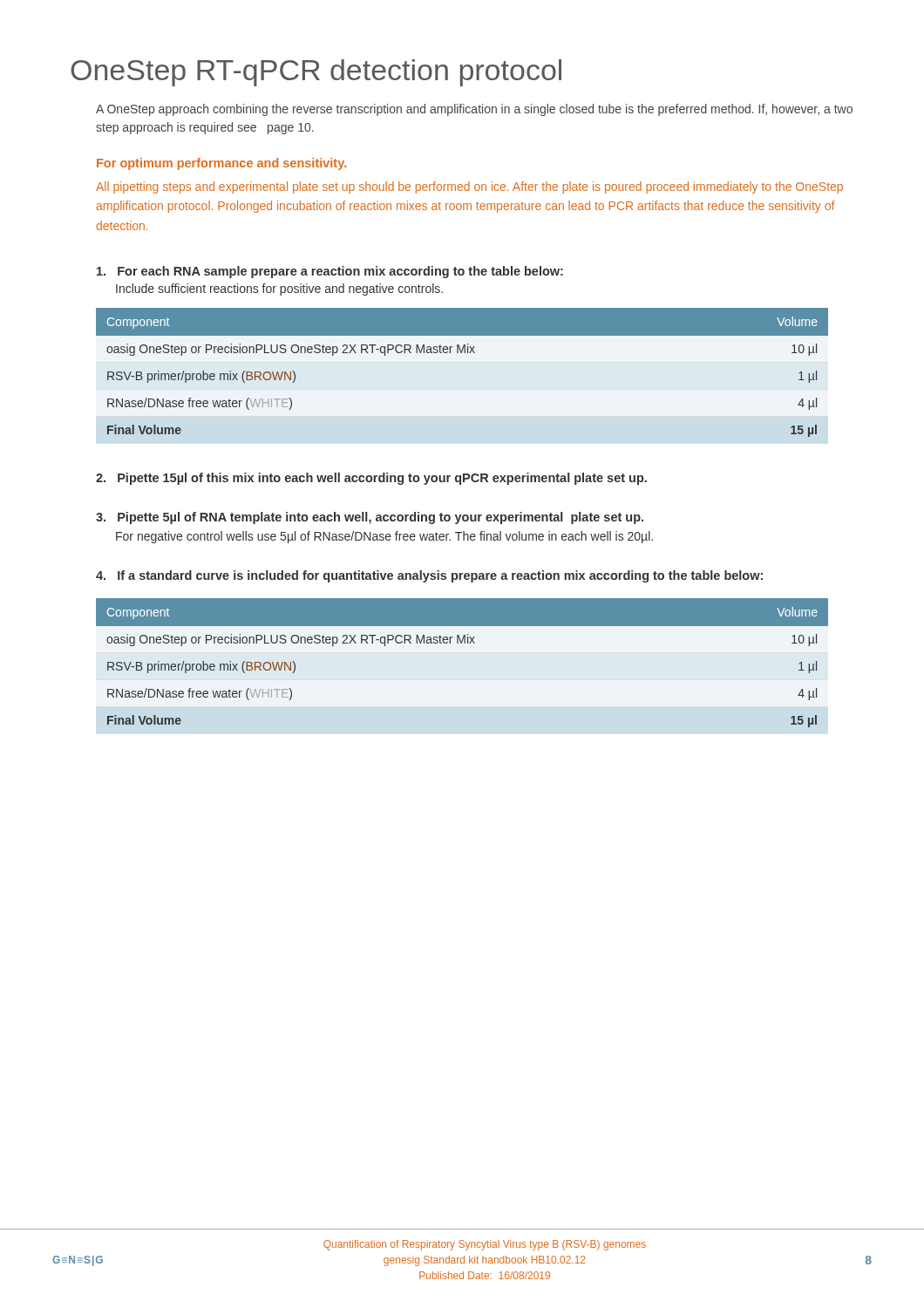Select the region starting "3. Pipette 5µl of RNA template"

click(x=475, y=527)
